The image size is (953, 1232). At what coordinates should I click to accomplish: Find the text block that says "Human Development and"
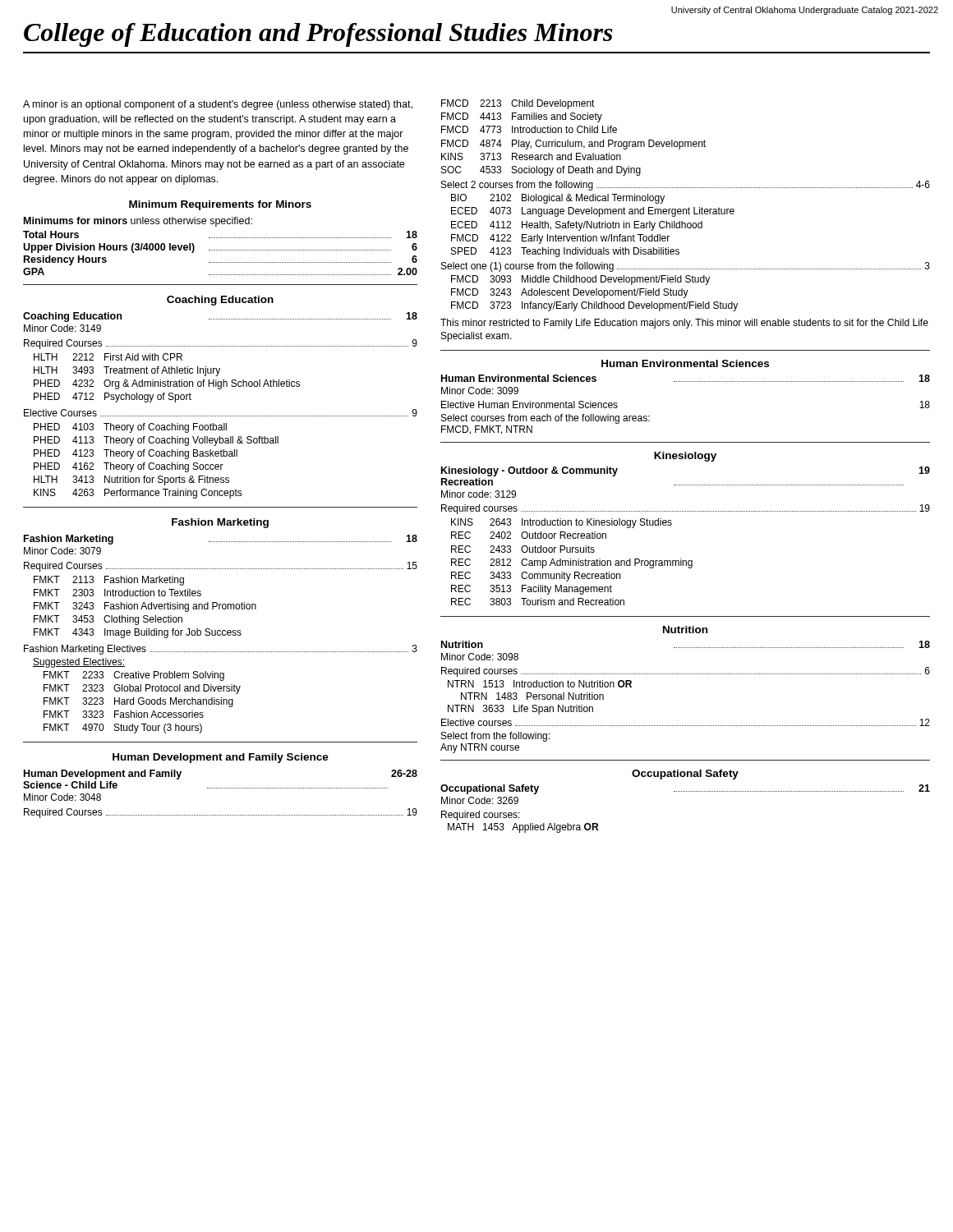[x=220, y=785]
